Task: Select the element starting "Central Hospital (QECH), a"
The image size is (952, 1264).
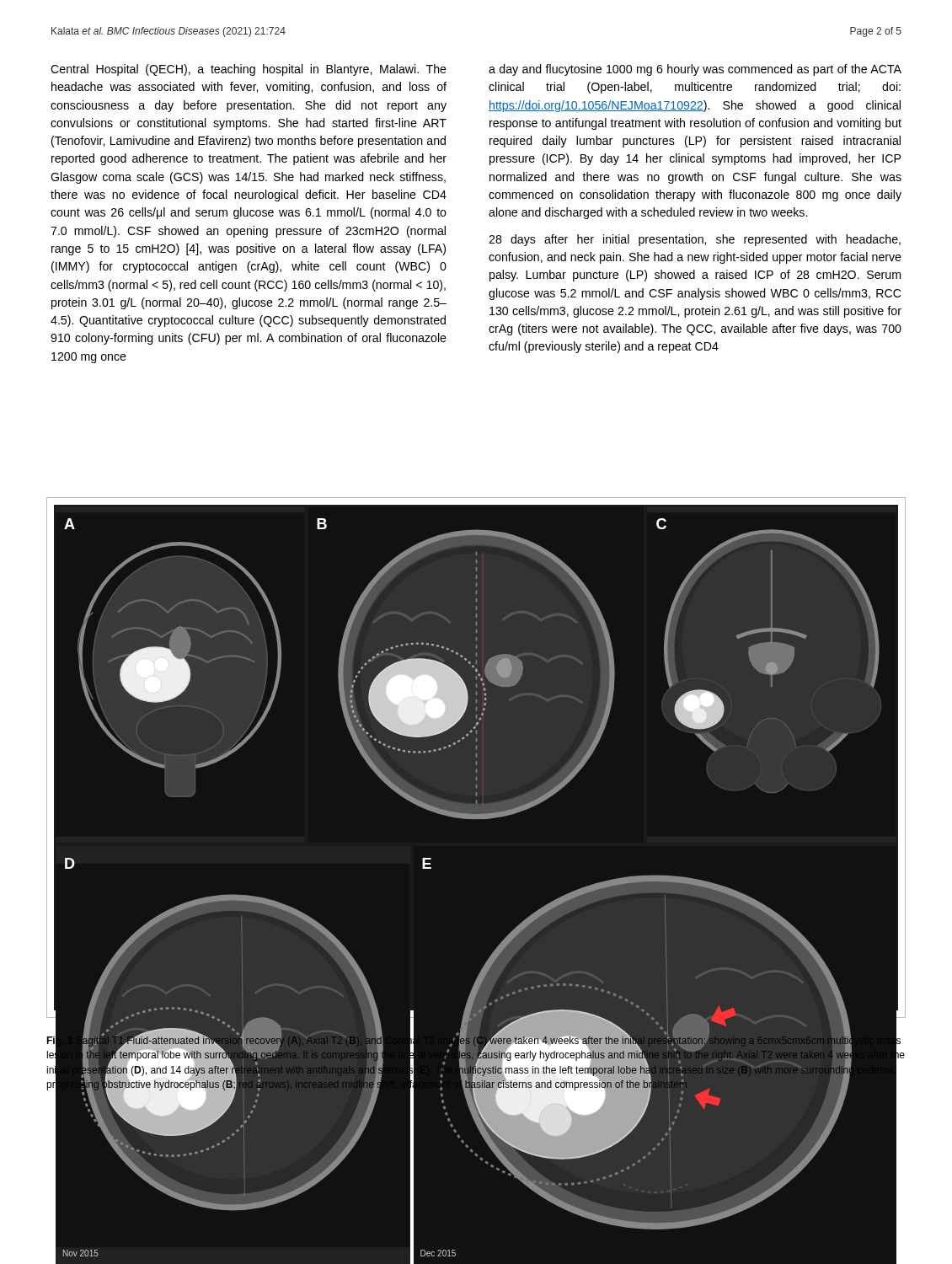Action: (x=249, y=213)
